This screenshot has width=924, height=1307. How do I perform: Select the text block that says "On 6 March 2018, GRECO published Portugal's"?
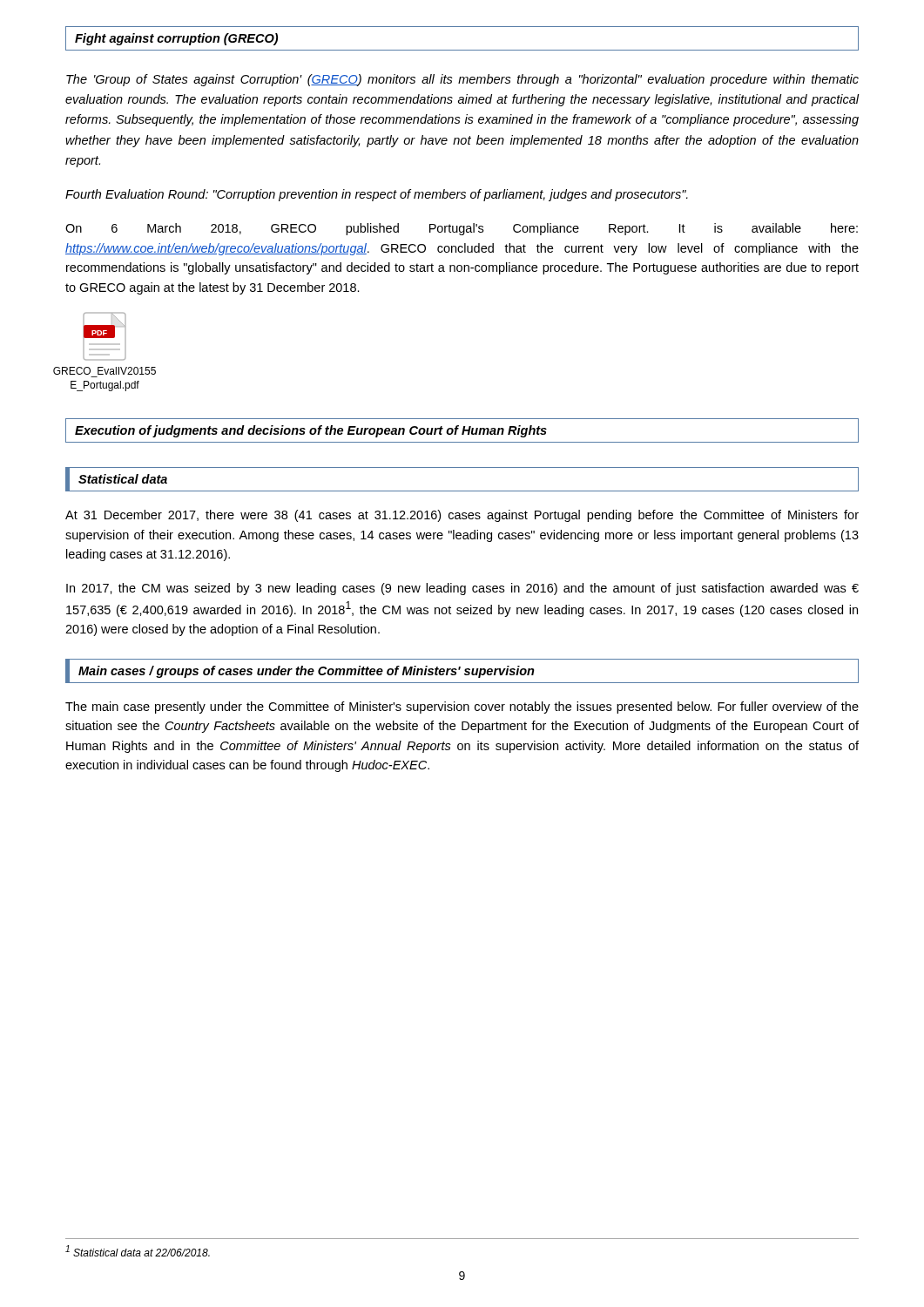pos(462,258)
